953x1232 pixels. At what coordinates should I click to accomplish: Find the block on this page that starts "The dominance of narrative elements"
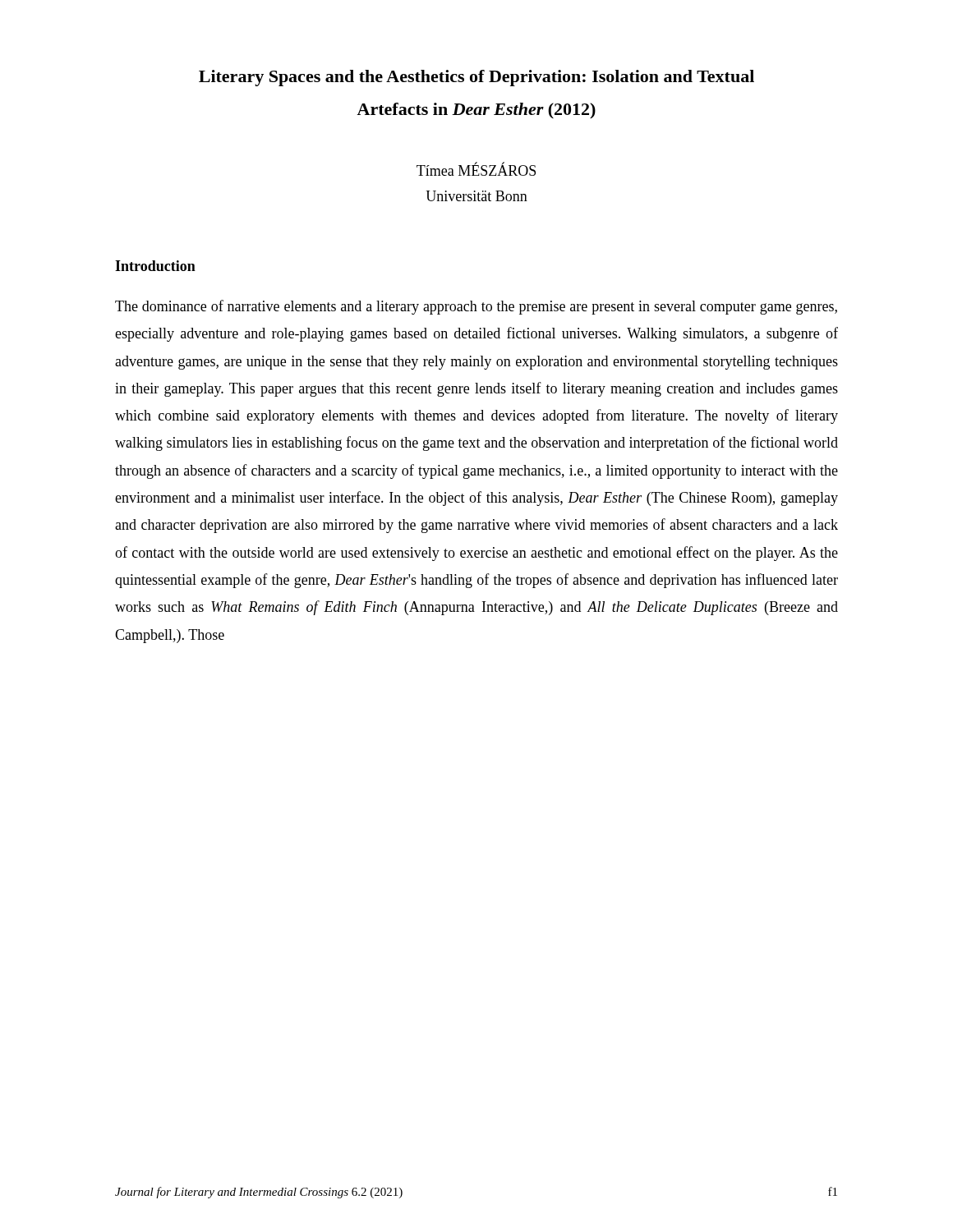coord(476,470)
